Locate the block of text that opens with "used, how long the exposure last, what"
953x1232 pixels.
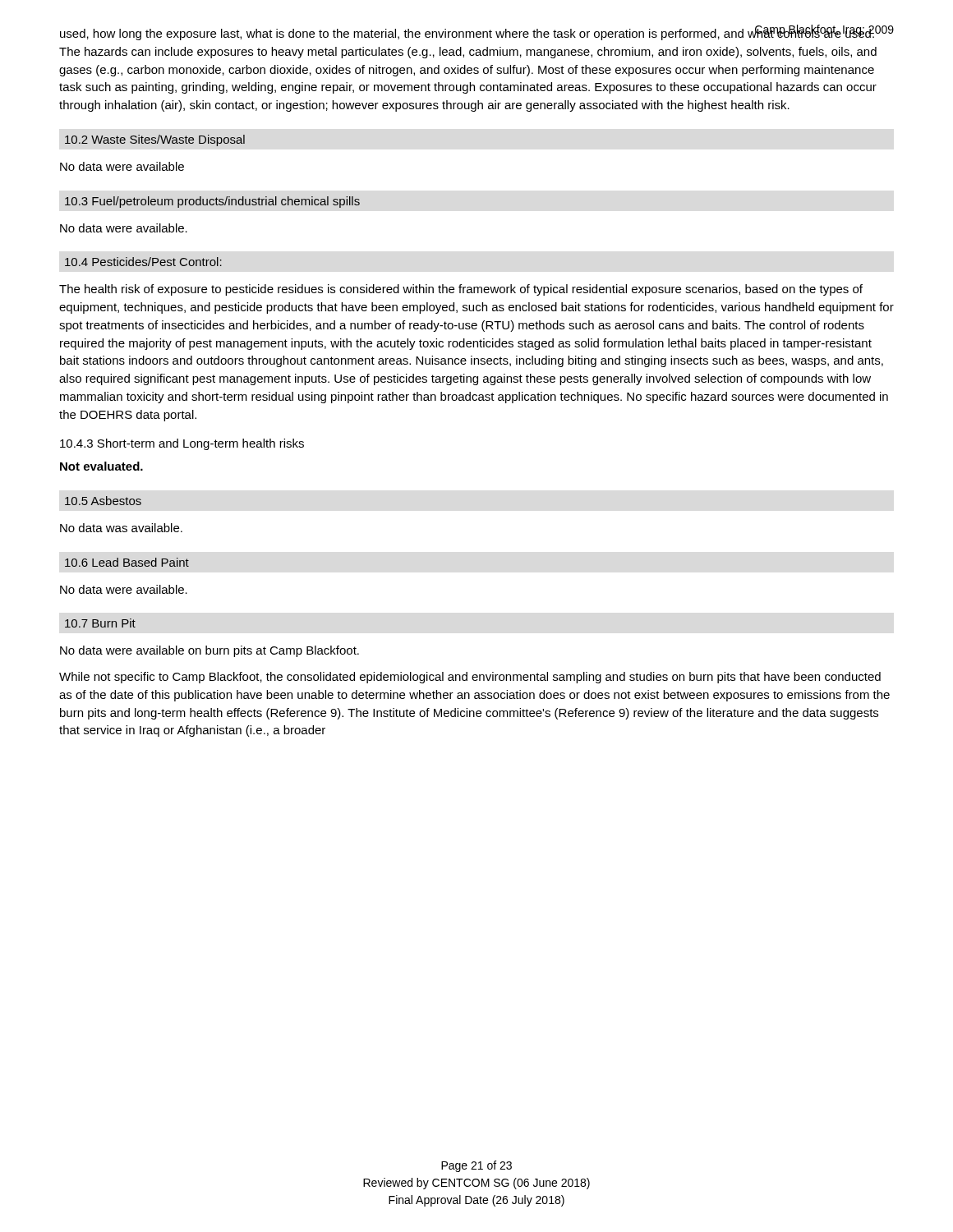[468, 69]
